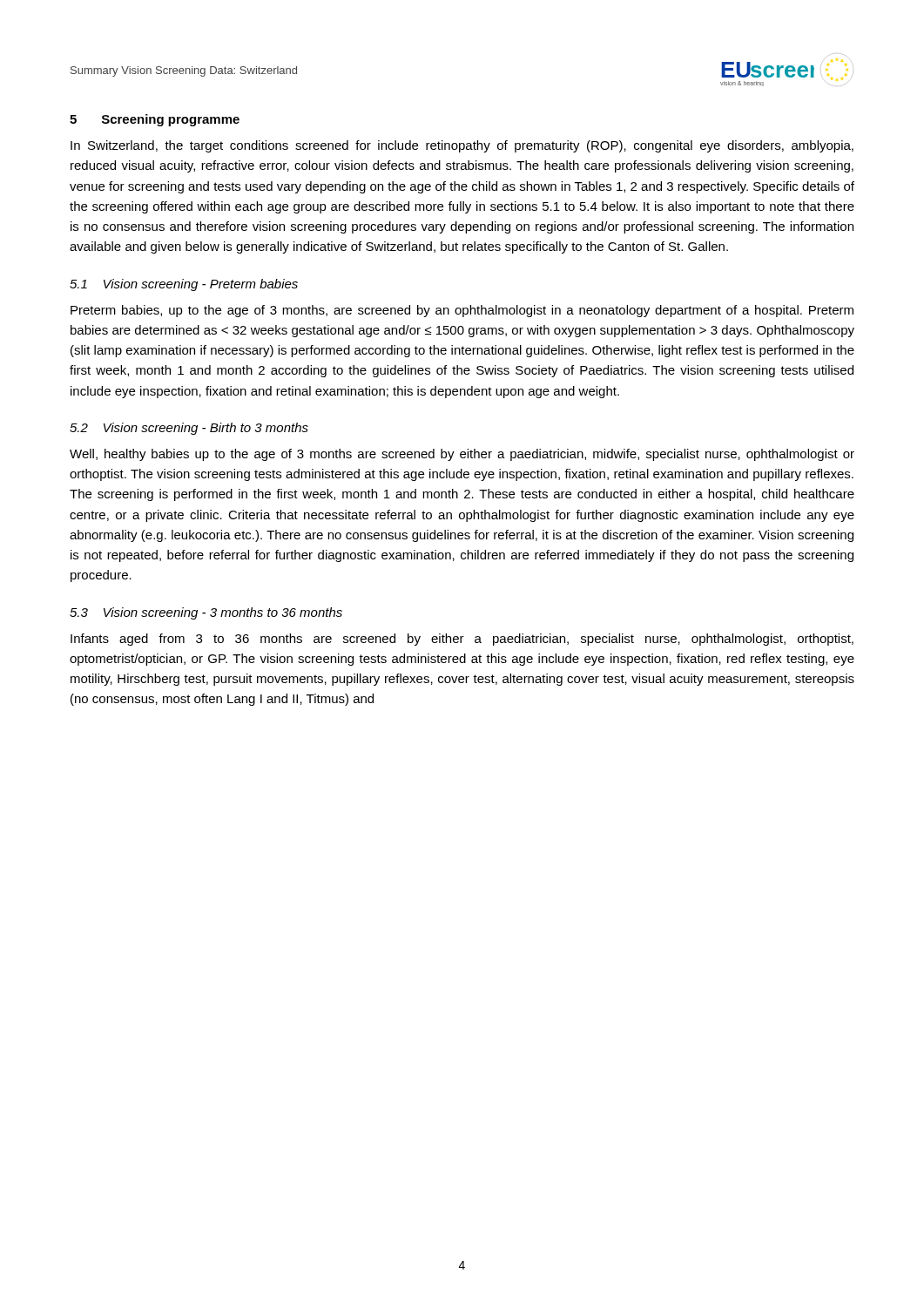Find the text block that reads "Preterm babies, up"
The image size is (924, 1307).
(x=462, y=350)
